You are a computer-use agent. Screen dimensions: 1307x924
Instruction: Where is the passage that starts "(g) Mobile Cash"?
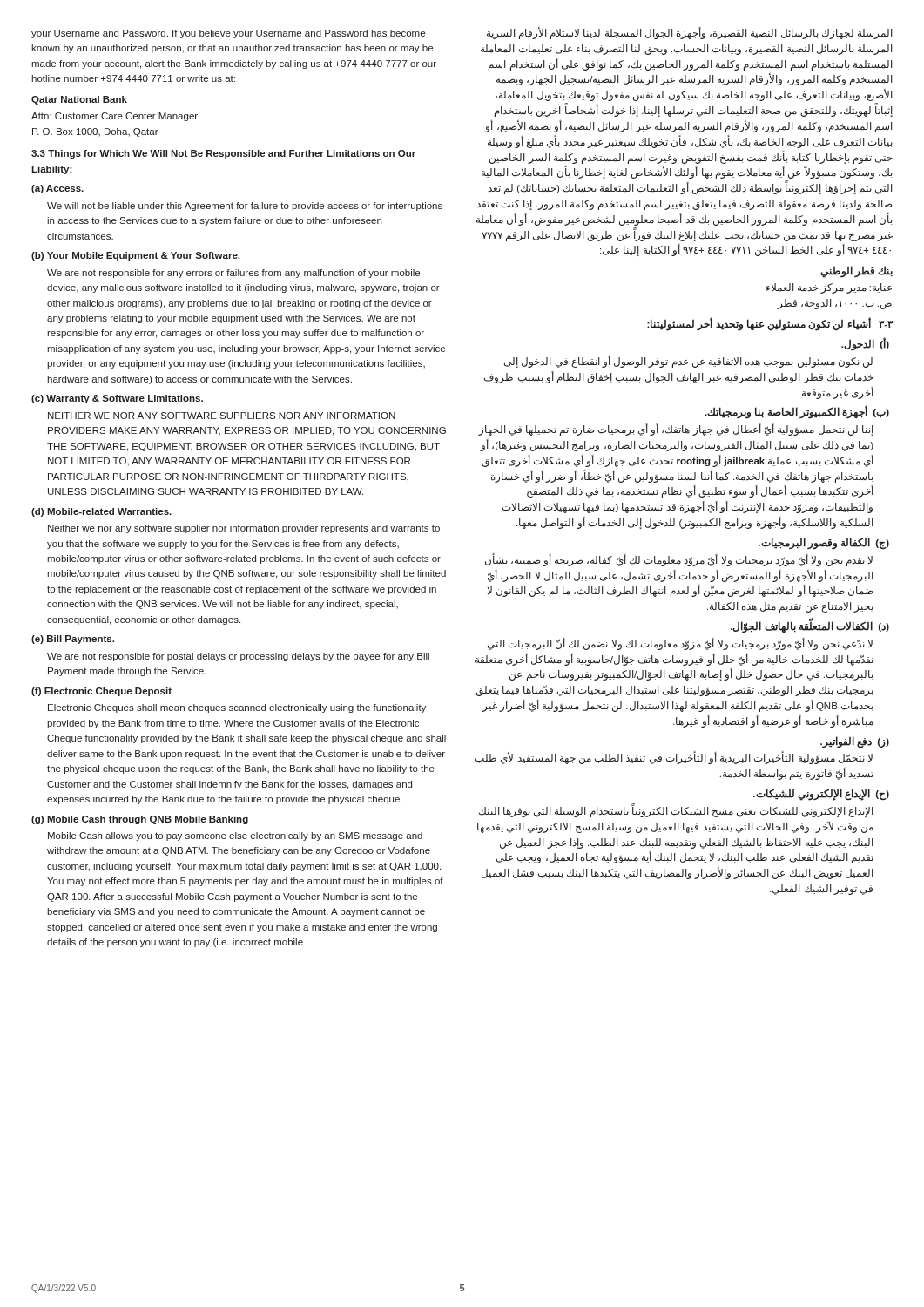tap(241, 881)
